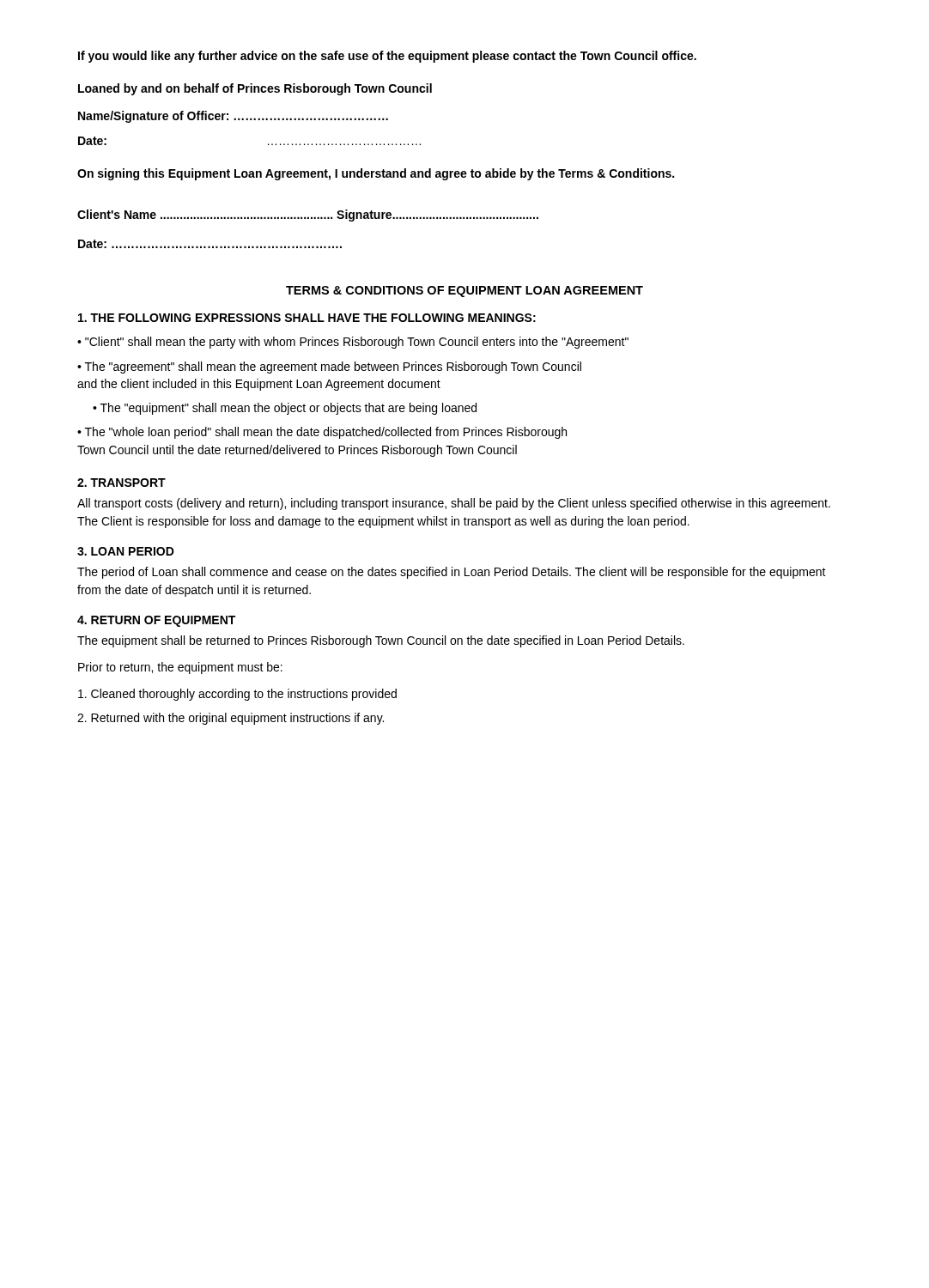Locate the text "Date: …………………………………………………."

pyautogui.click(x=210, y=244)
